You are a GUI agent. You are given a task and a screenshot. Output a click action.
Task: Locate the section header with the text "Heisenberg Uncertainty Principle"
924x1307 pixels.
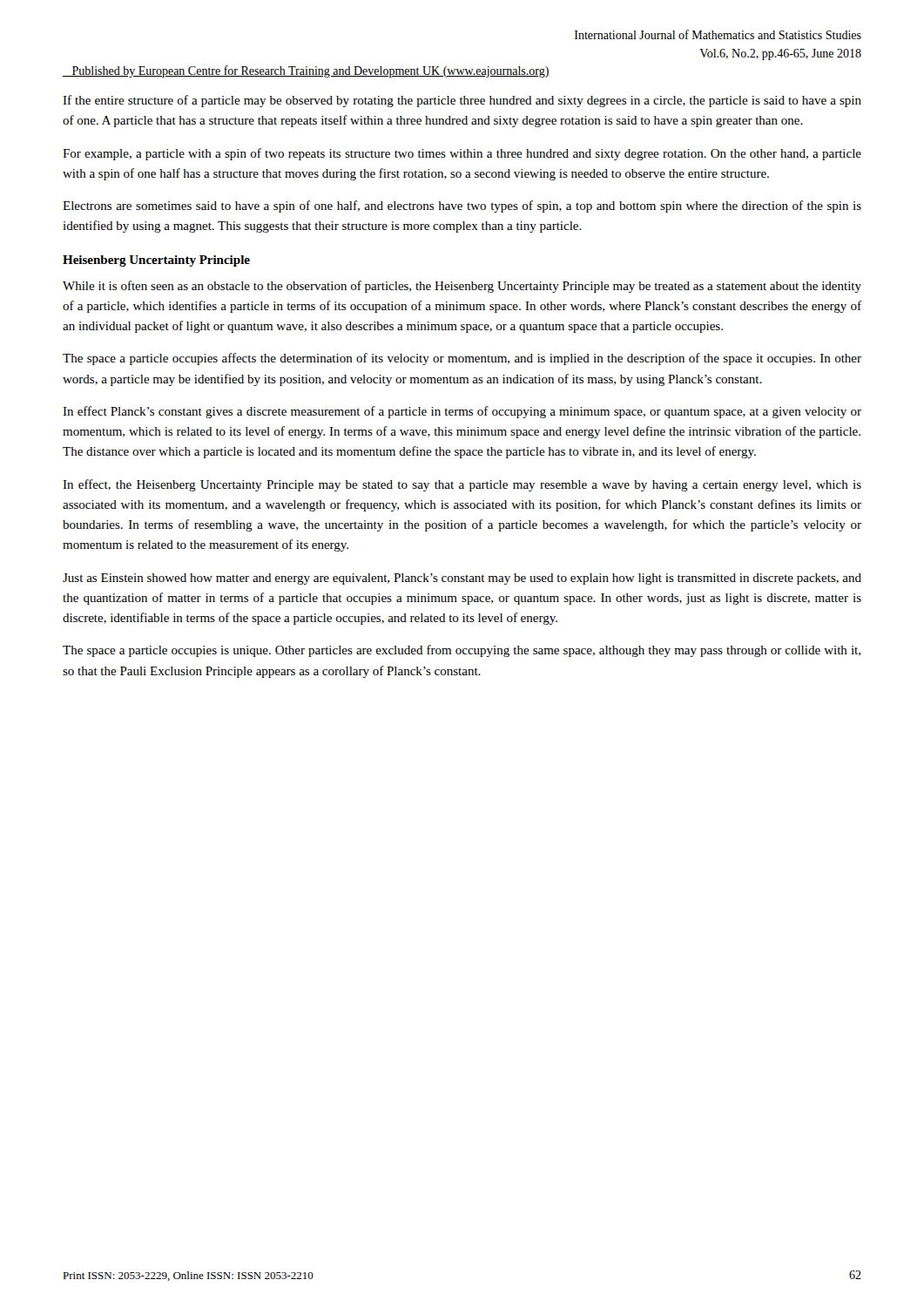click(x=156, y=259)
